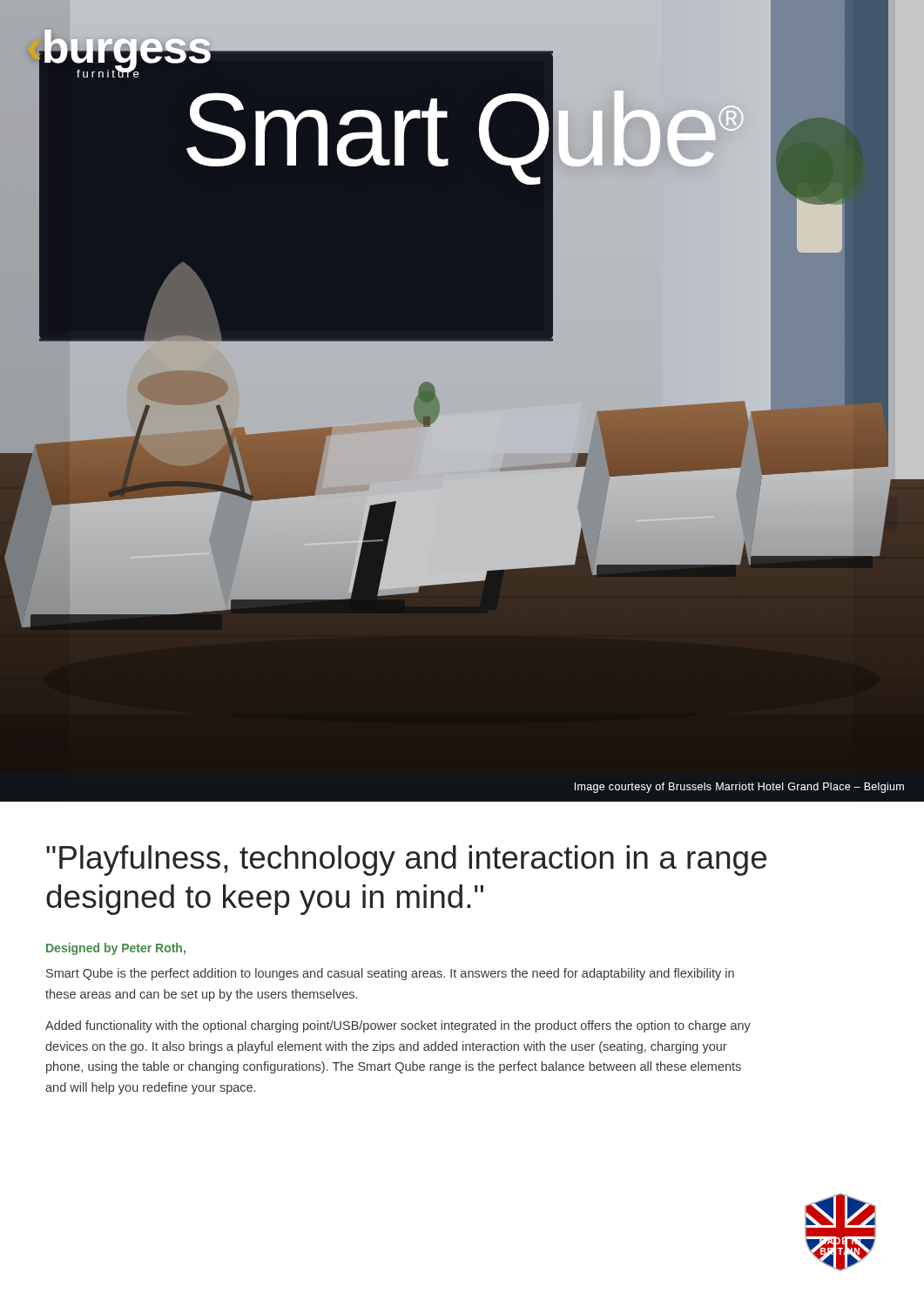Click on the caption that says "Image courtesy of Brussels Marriott"
Screen dimensions: 1307x924
pyautogui.click(x=739, y=787)
